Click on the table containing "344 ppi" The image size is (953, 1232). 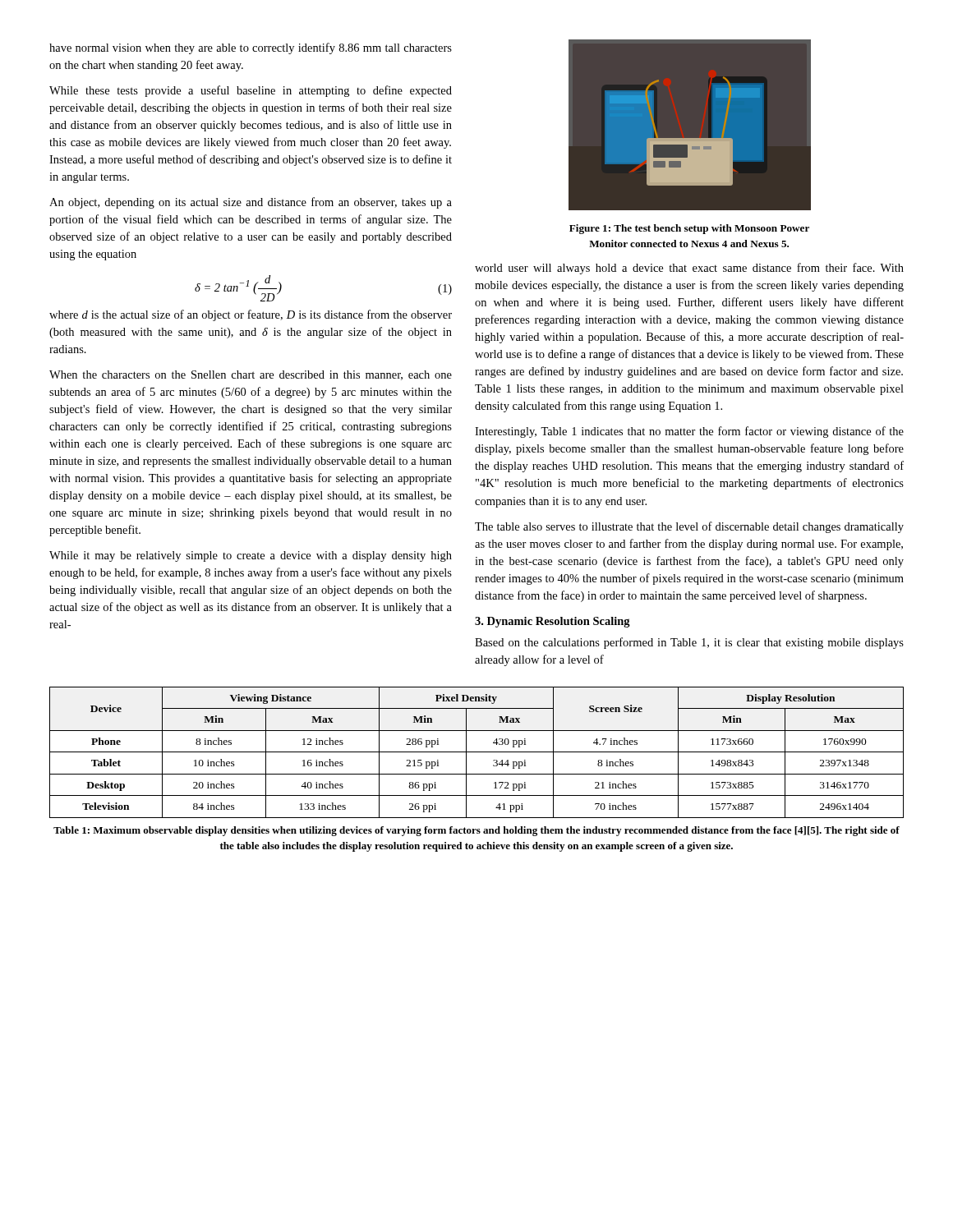[x=476, y=752]
